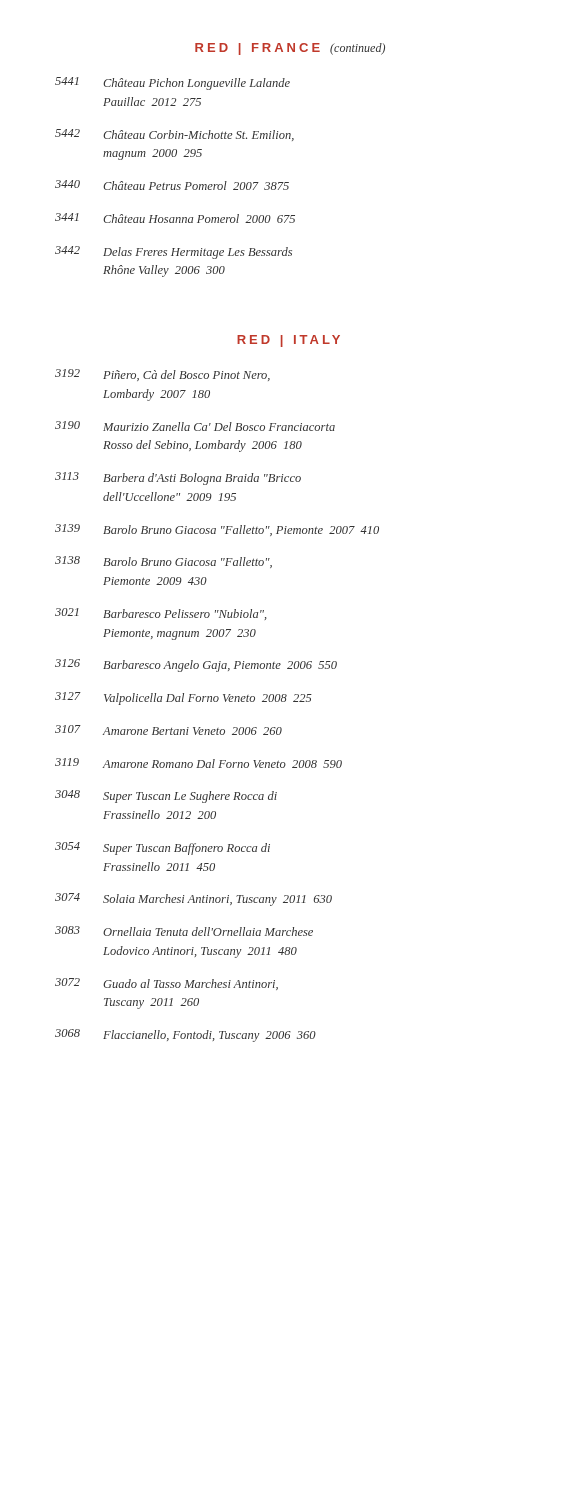This screenshot has width=580, height=1500.
Task: Select the list item containing "3138 Barolo Bruno Giacosa "Falletto",Piemonte 2009 430"
Action: (164, 572)
